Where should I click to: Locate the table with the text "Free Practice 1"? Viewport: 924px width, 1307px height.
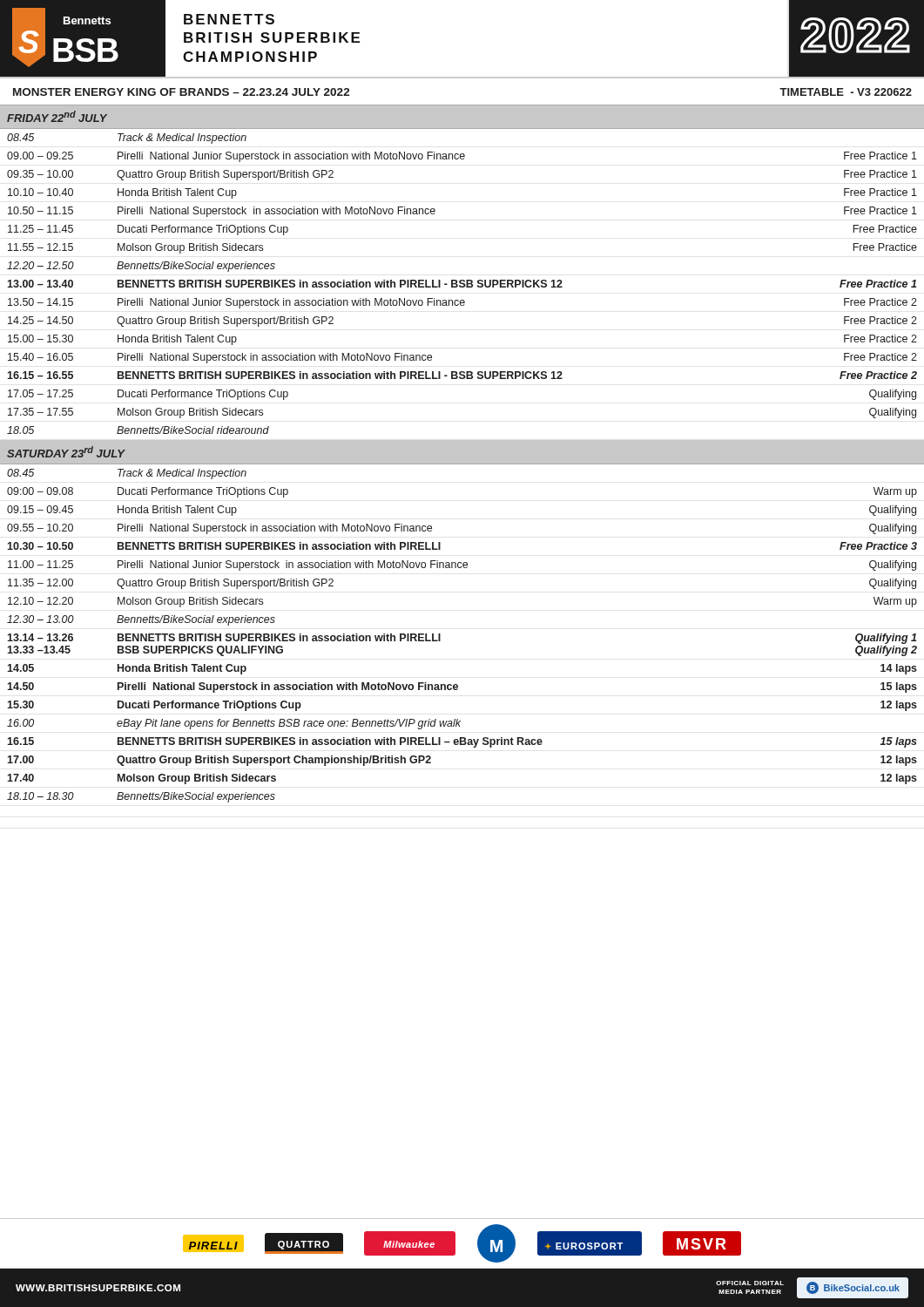click(462, 467)
